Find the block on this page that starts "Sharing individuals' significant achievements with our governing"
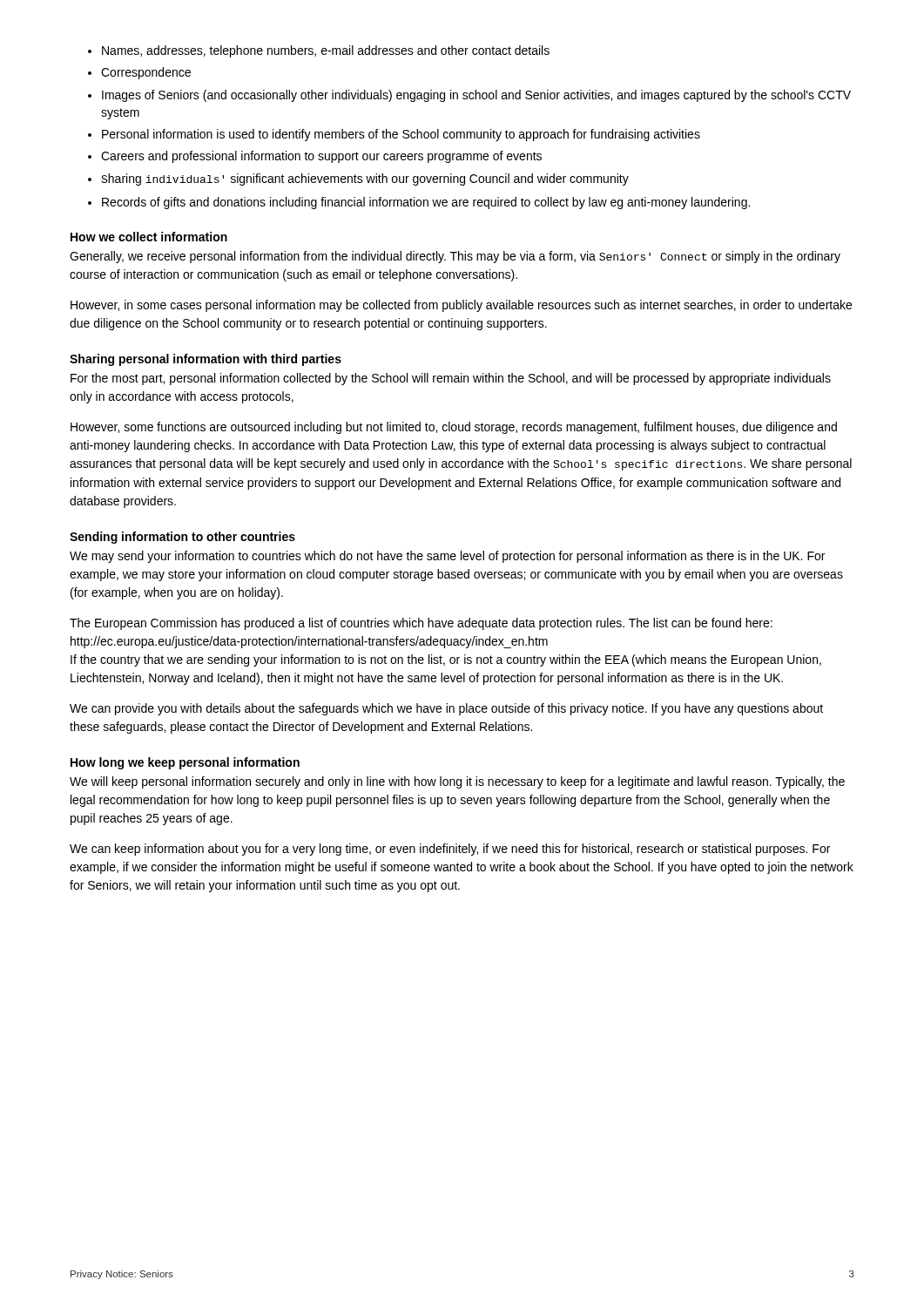 click(365, 179)
